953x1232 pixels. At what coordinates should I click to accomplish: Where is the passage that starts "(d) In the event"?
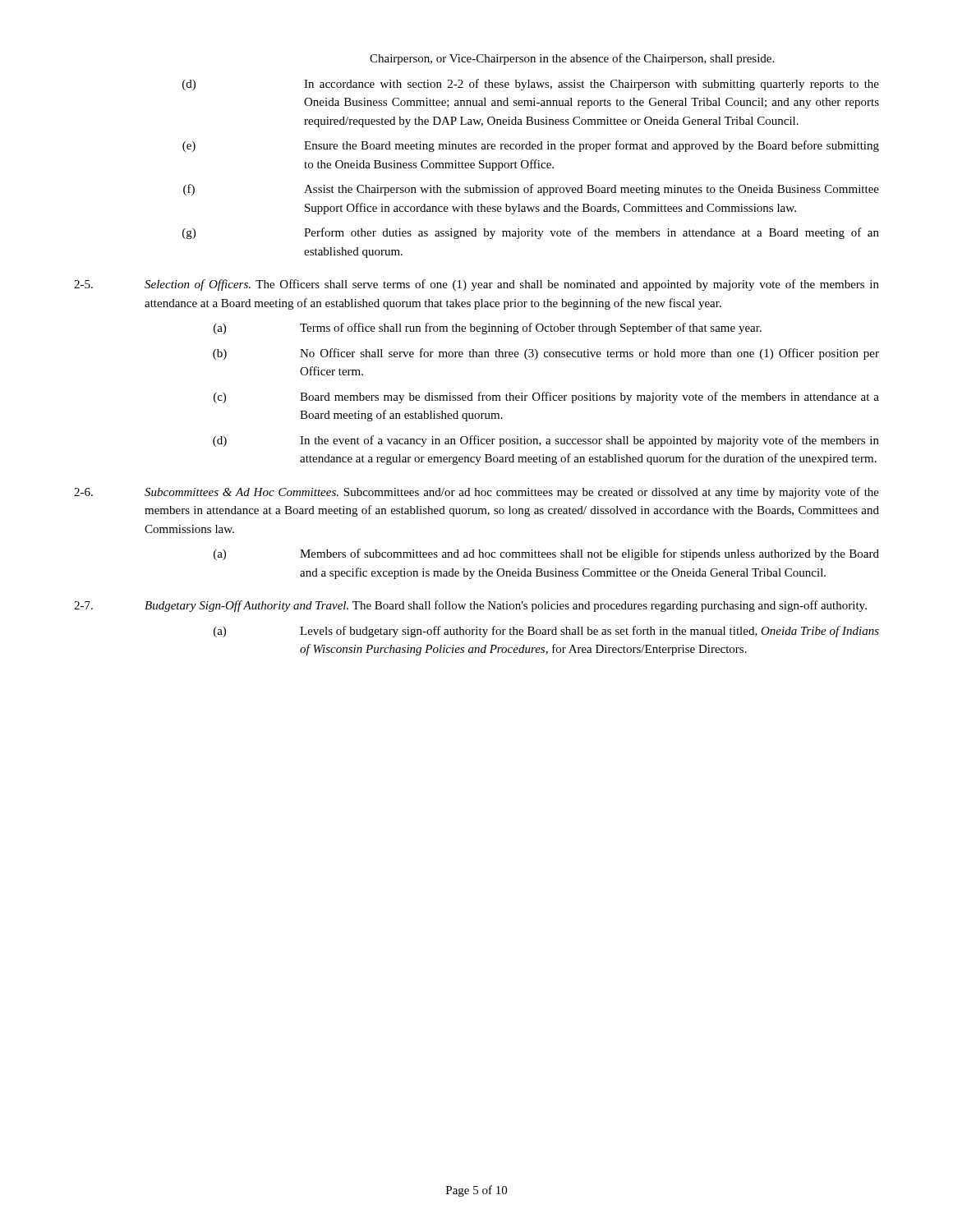(476, 449)
